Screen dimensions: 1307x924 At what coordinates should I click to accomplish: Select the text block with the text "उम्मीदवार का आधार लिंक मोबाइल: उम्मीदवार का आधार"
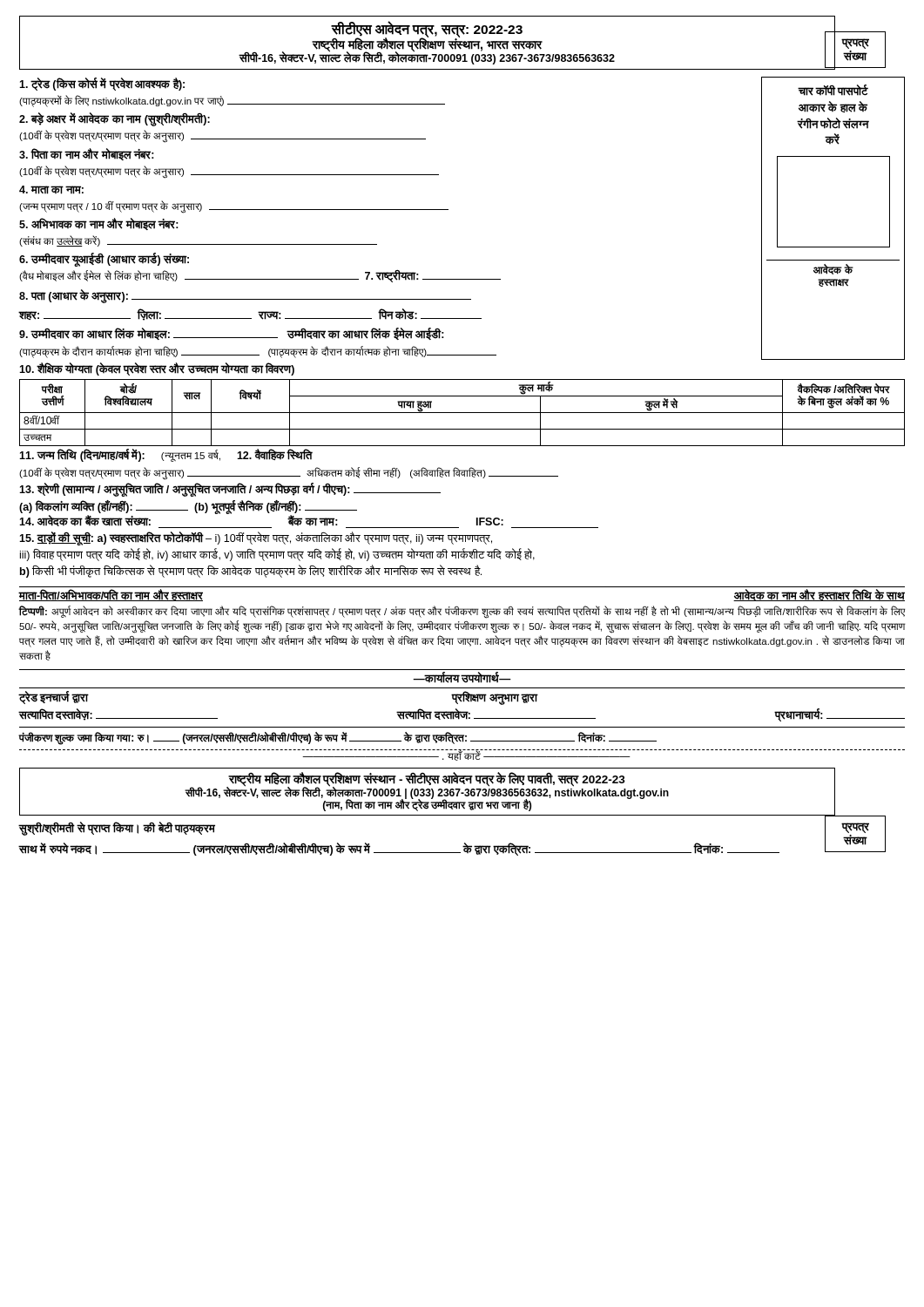pos(232,333)
